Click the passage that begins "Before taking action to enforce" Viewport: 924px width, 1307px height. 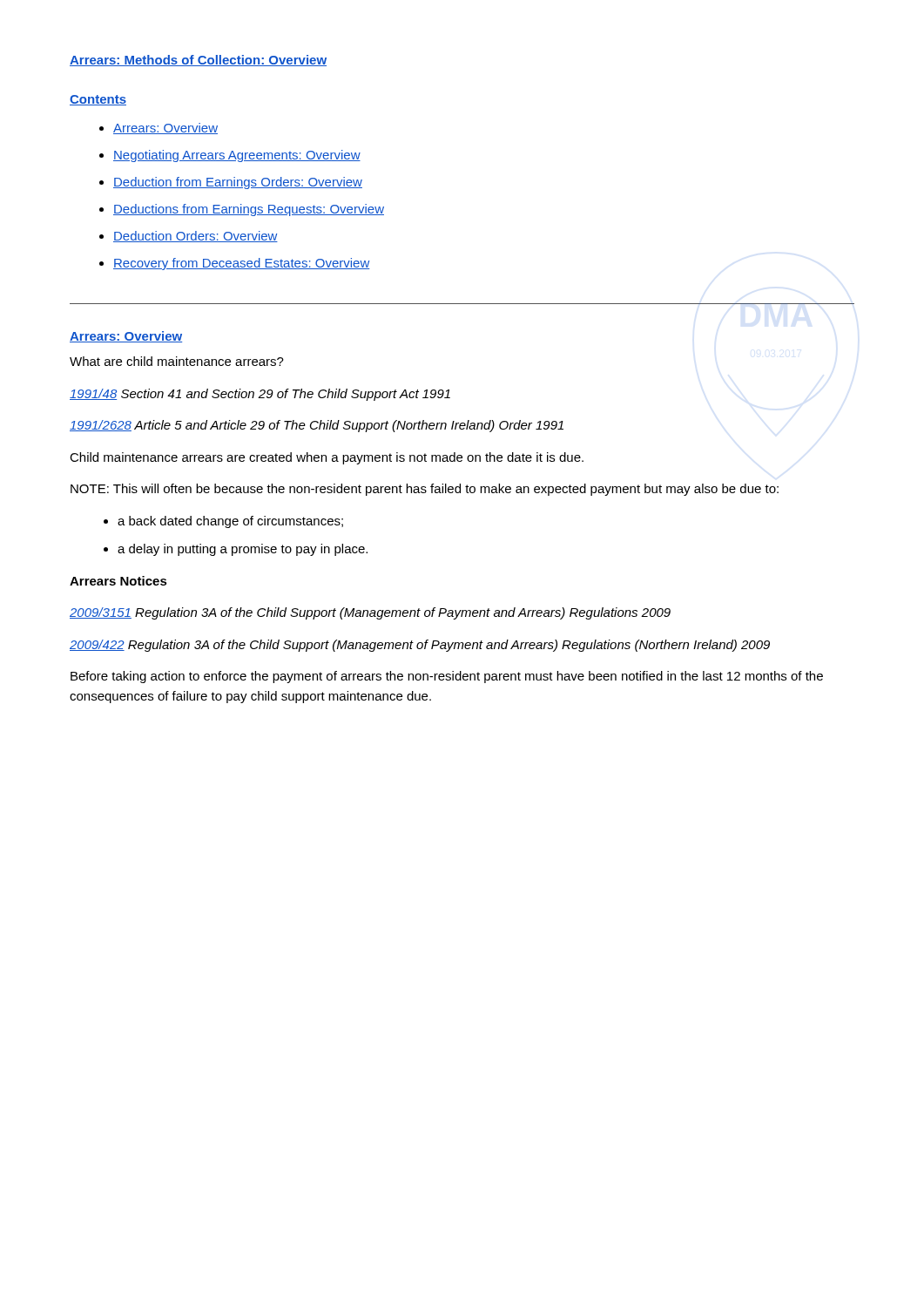tap(447, 686)
